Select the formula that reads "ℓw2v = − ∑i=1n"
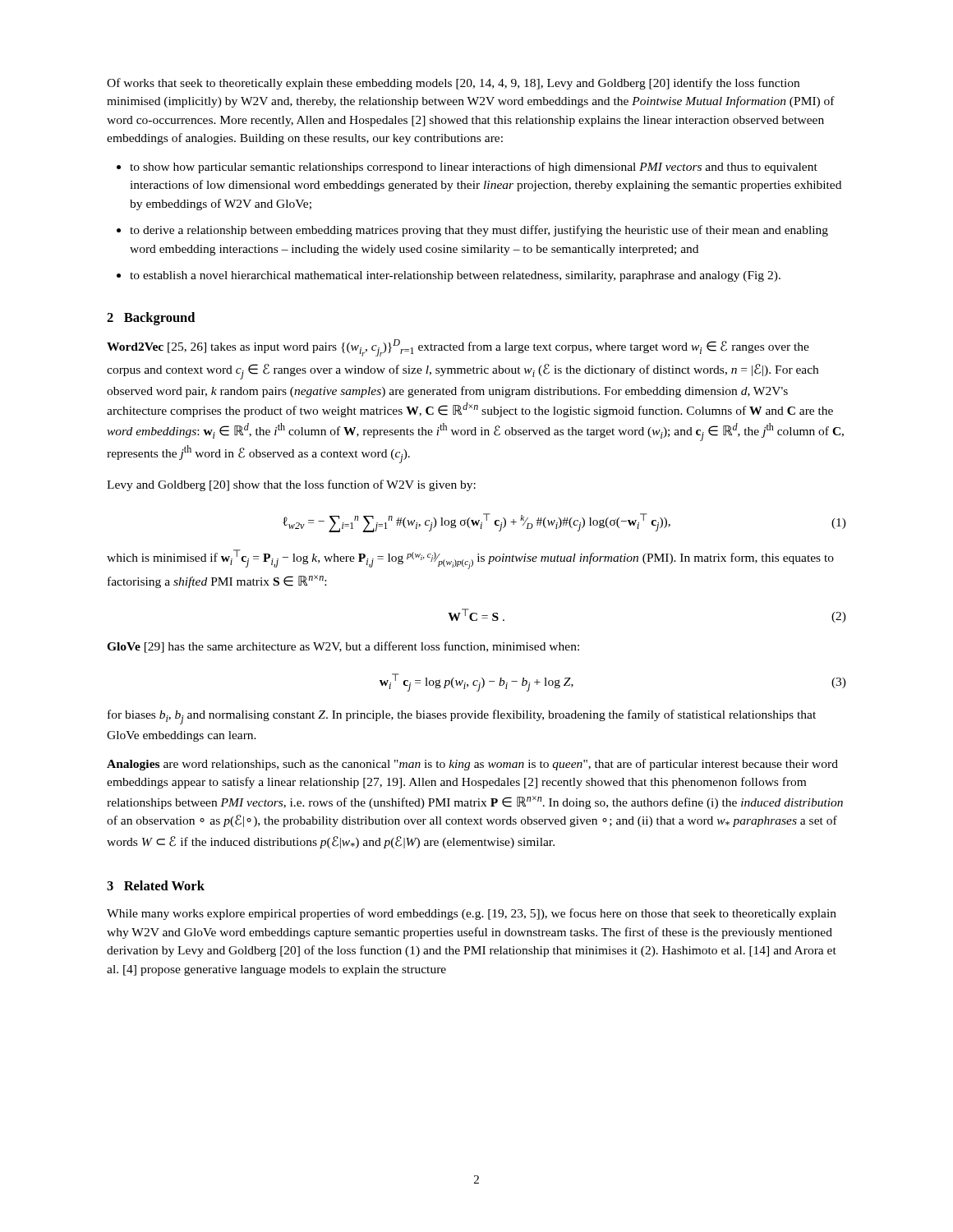The image size is (953, 1232). tap(476, 522)
